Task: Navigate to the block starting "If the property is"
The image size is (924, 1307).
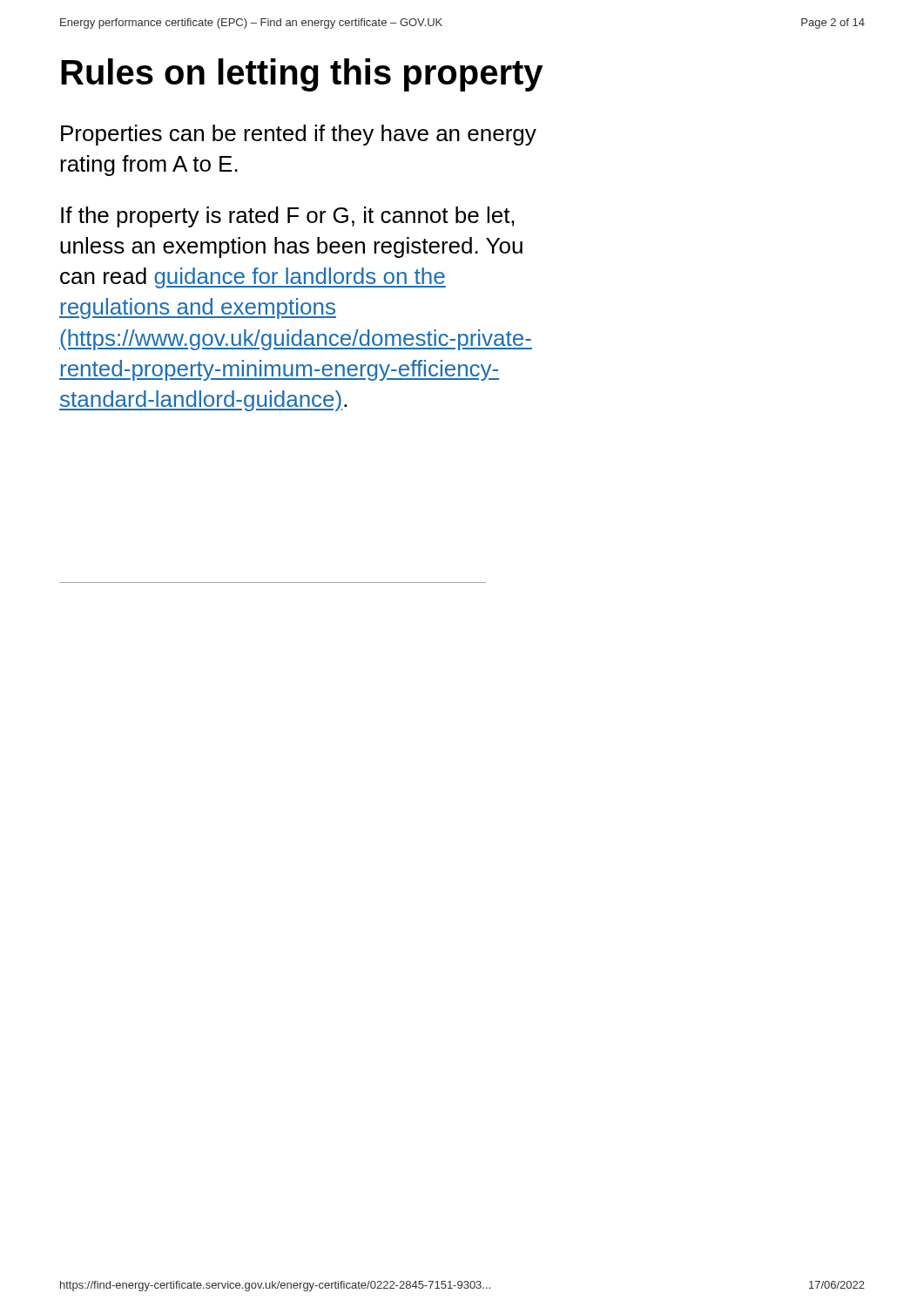Action: click(296, 307)
